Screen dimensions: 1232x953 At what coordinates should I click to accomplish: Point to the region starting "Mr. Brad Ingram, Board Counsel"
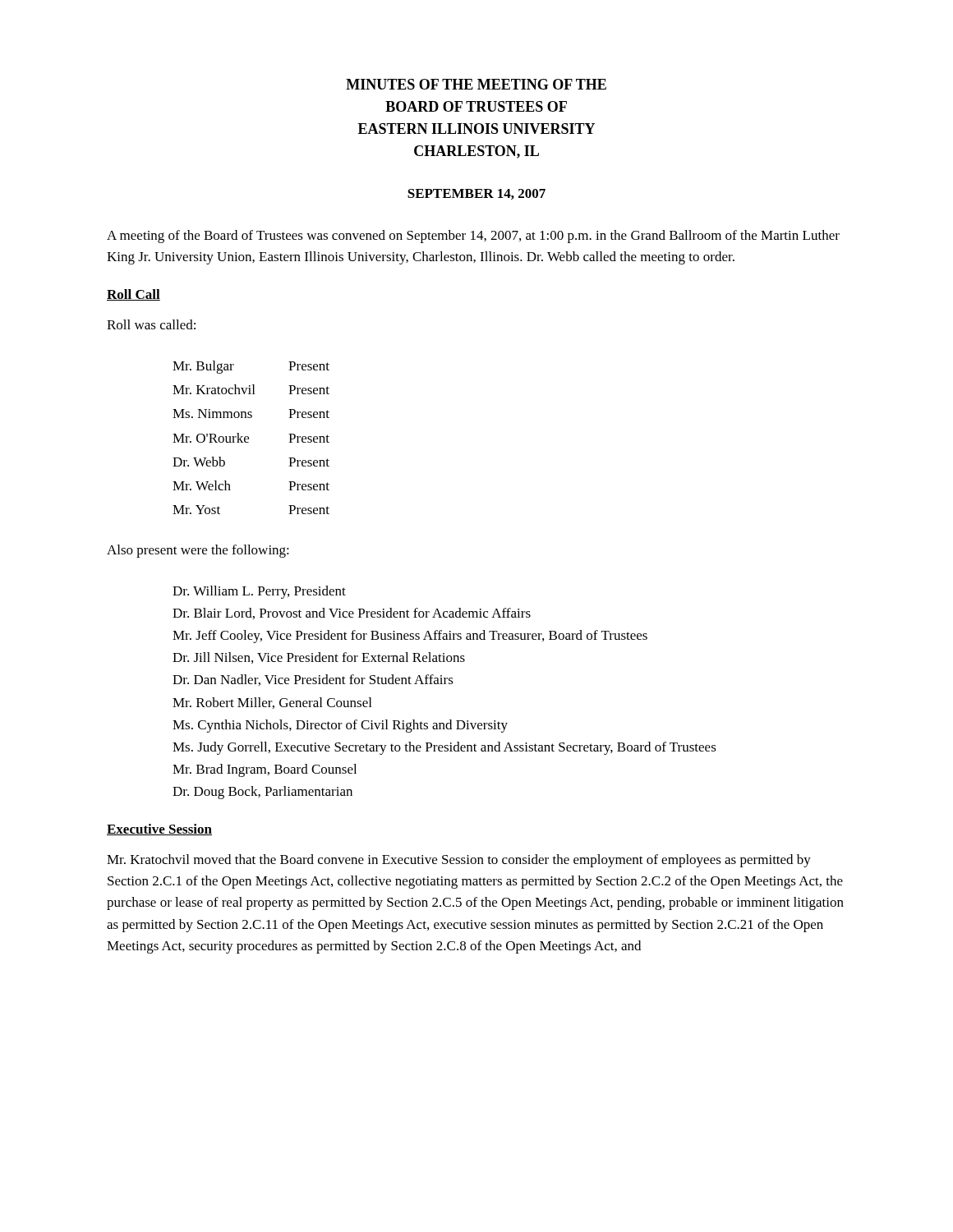265,769
